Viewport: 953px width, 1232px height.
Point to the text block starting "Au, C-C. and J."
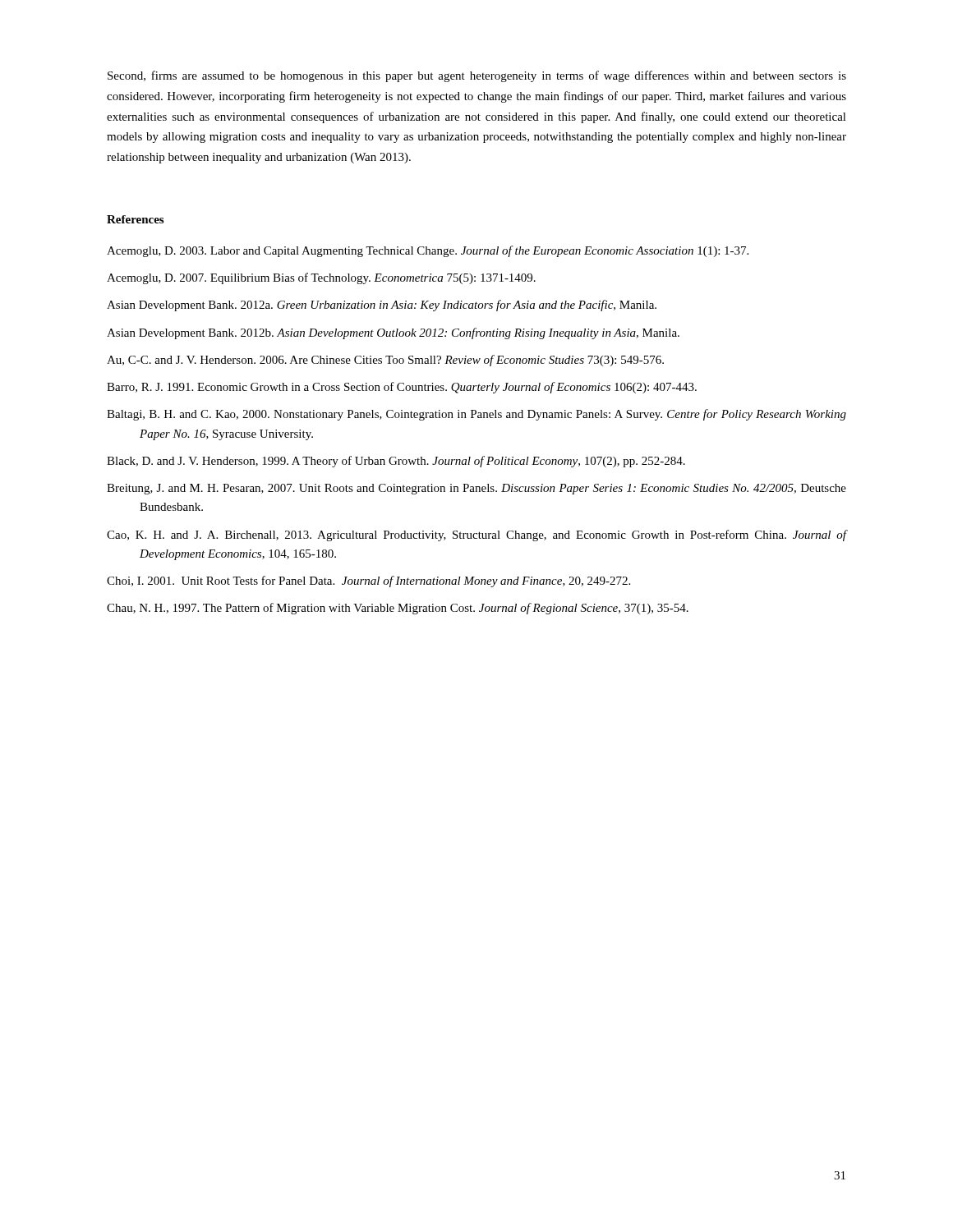click(386, 360)
